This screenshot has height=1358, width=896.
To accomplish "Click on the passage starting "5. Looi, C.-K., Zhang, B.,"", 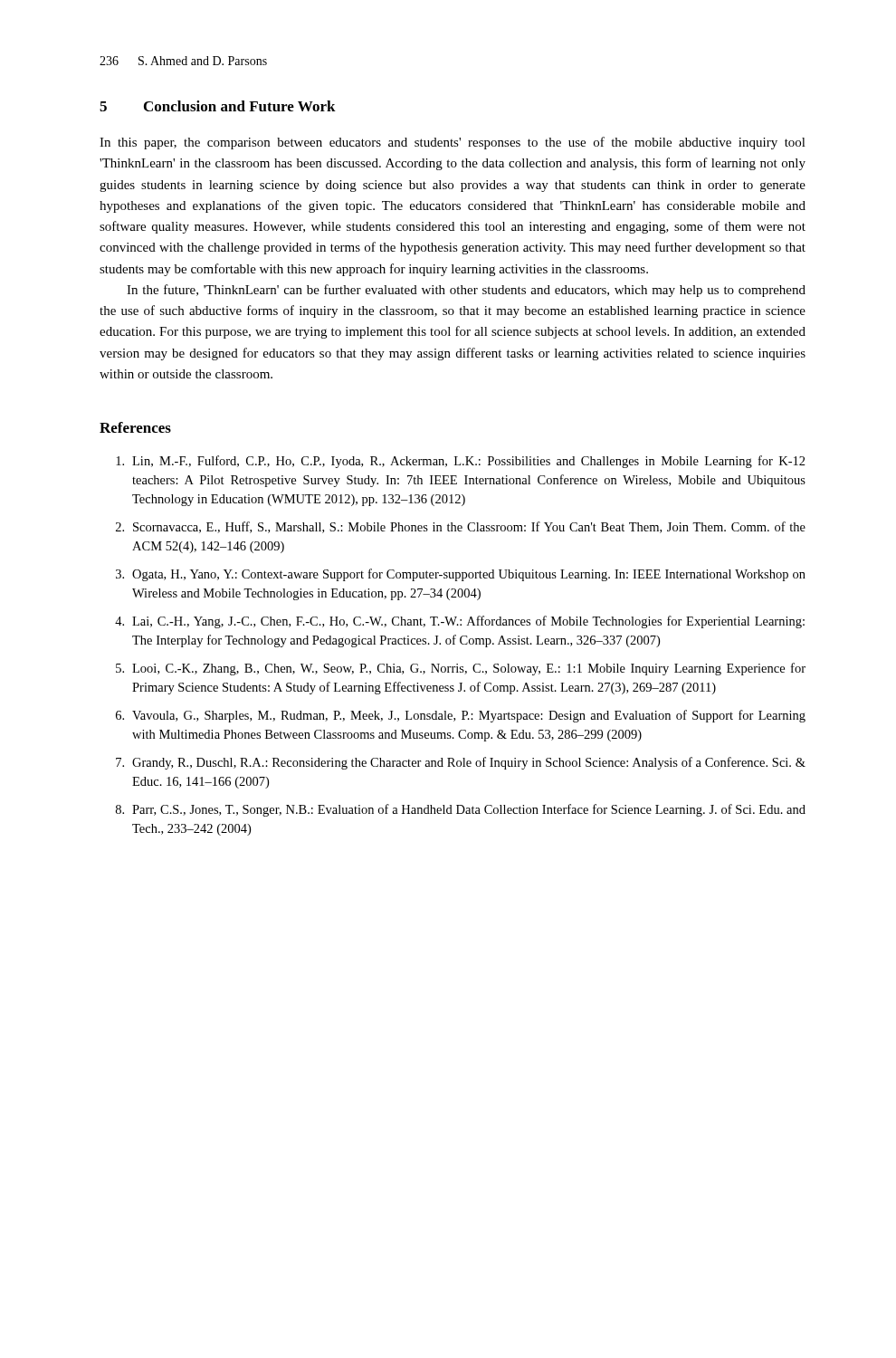I will pyautogui.click(x=453, y=678).
